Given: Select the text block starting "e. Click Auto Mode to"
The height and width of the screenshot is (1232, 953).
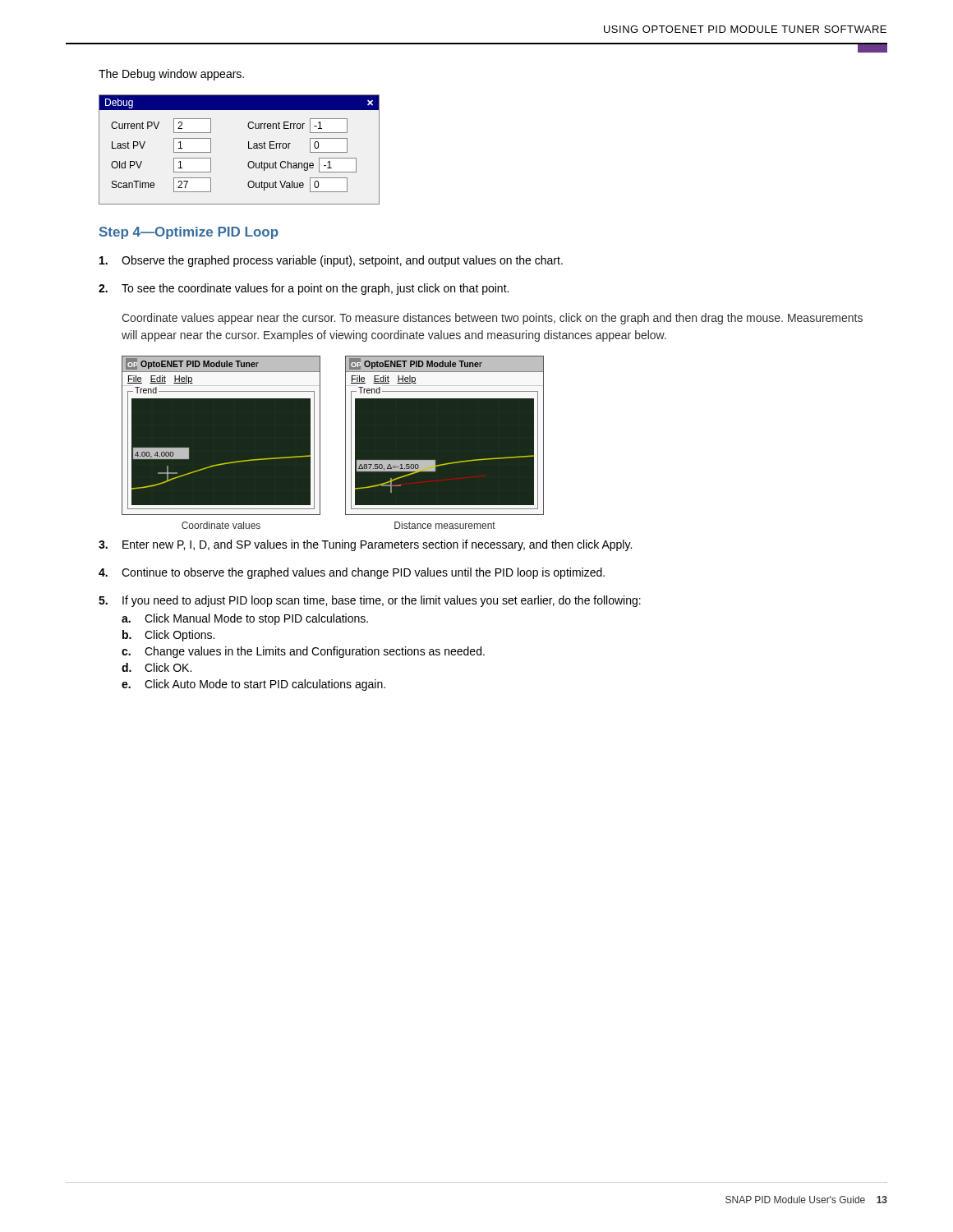Looking at the screenshot, I should (254, 684).
